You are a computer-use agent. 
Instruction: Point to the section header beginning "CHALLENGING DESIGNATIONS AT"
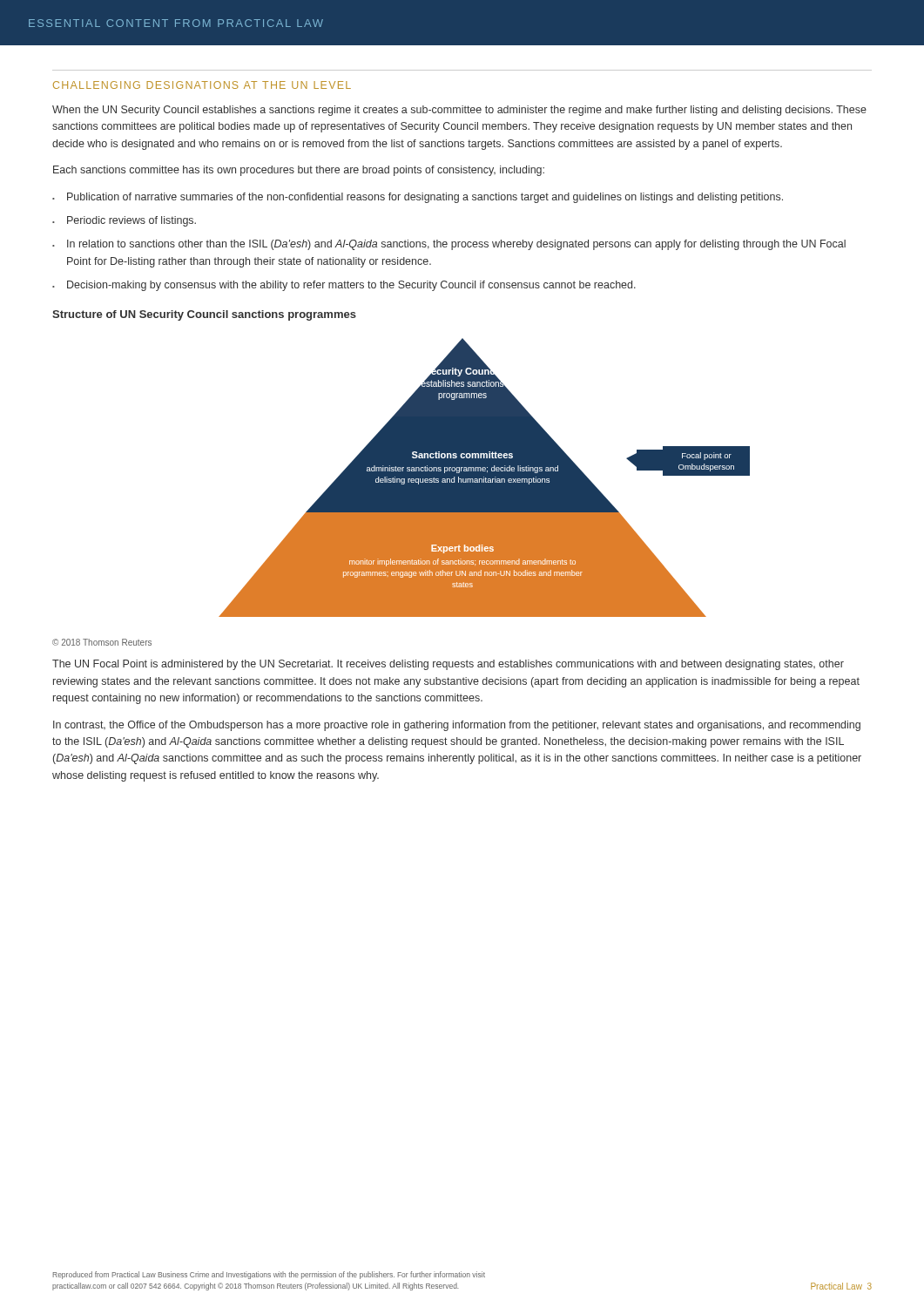point(202,85)
